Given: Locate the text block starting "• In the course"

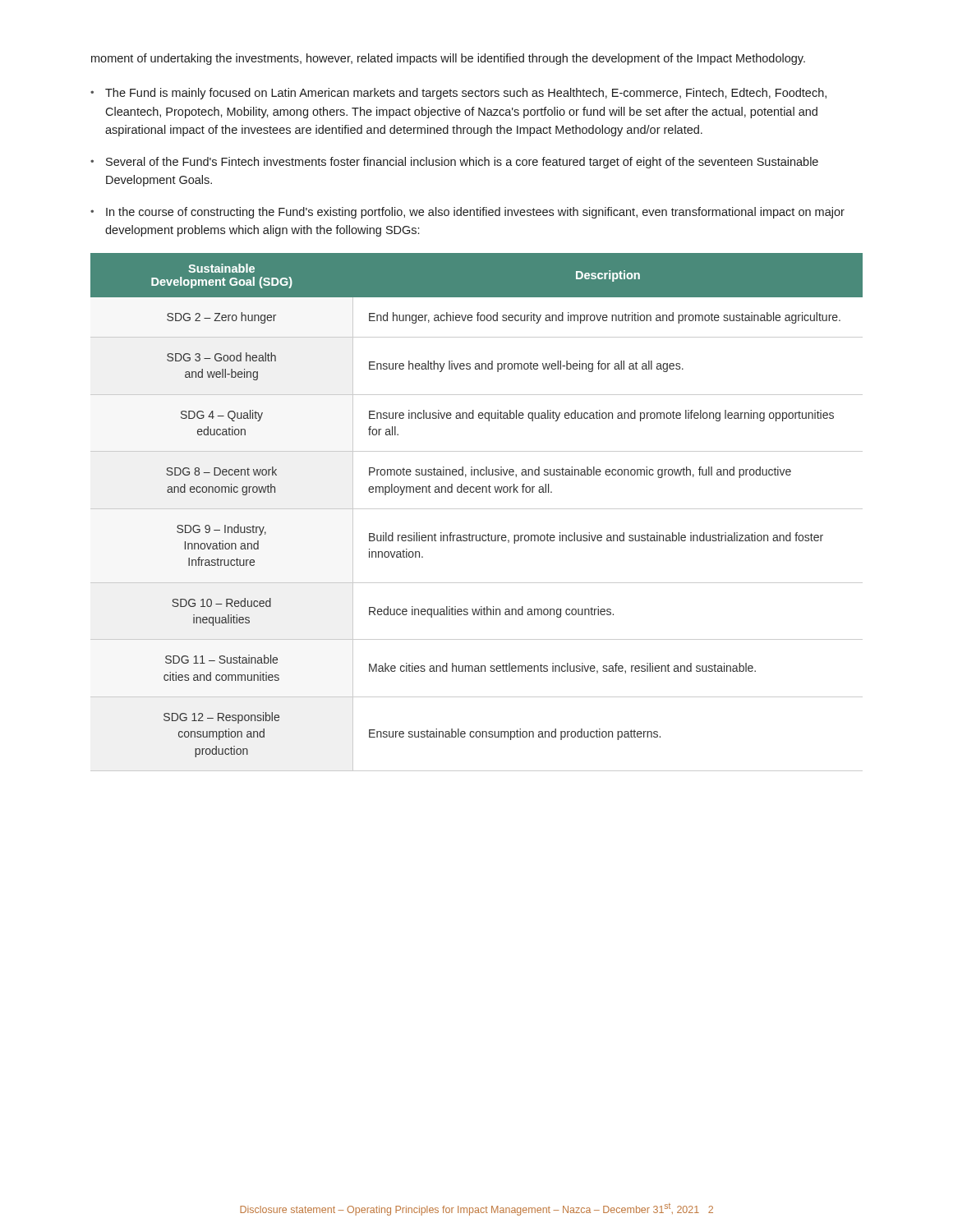Looking at the screenshot, I should (476, 221).
